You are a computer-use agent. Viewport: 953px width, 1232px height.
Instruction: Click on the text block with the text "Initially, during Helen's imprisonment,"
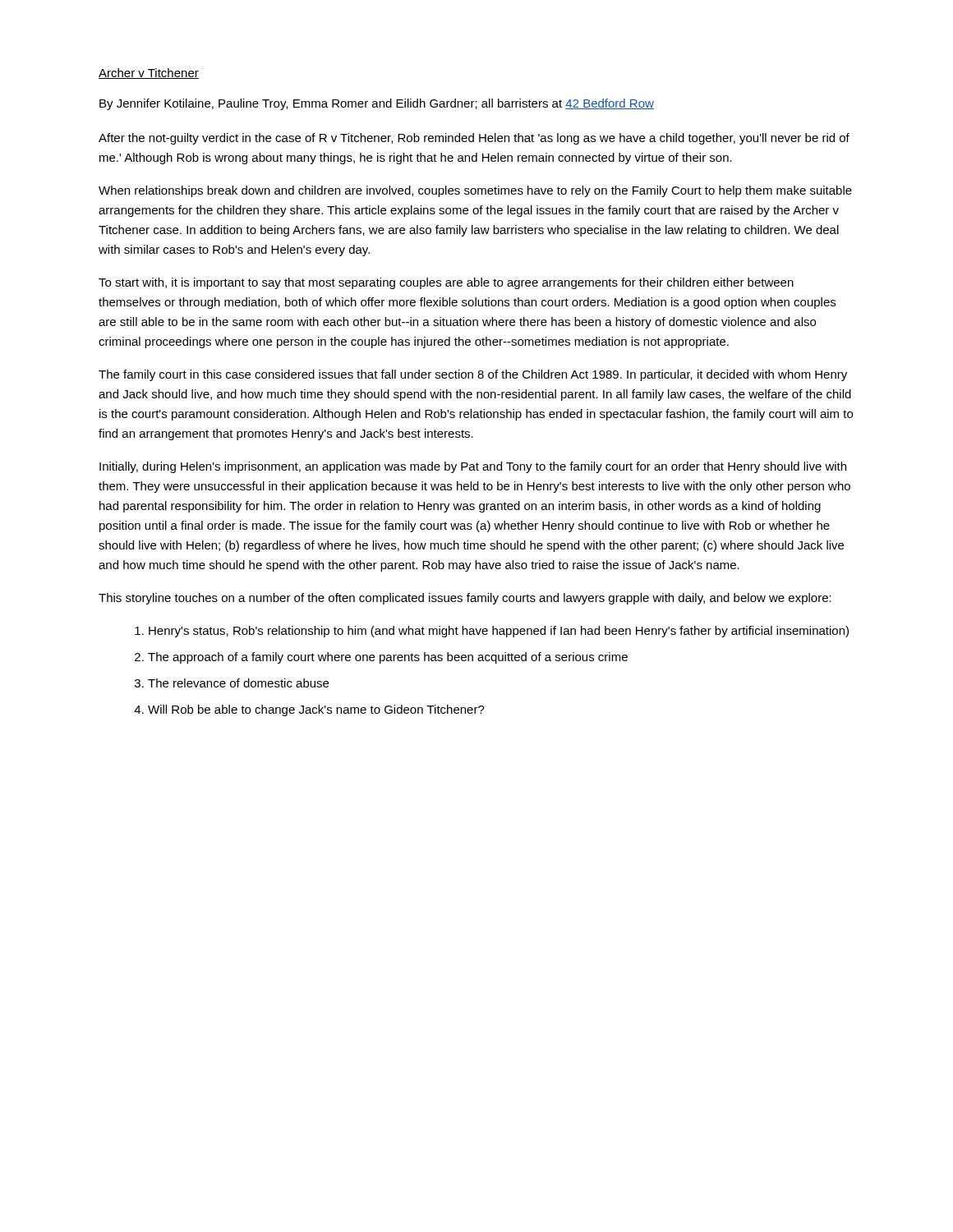point(475,515)
